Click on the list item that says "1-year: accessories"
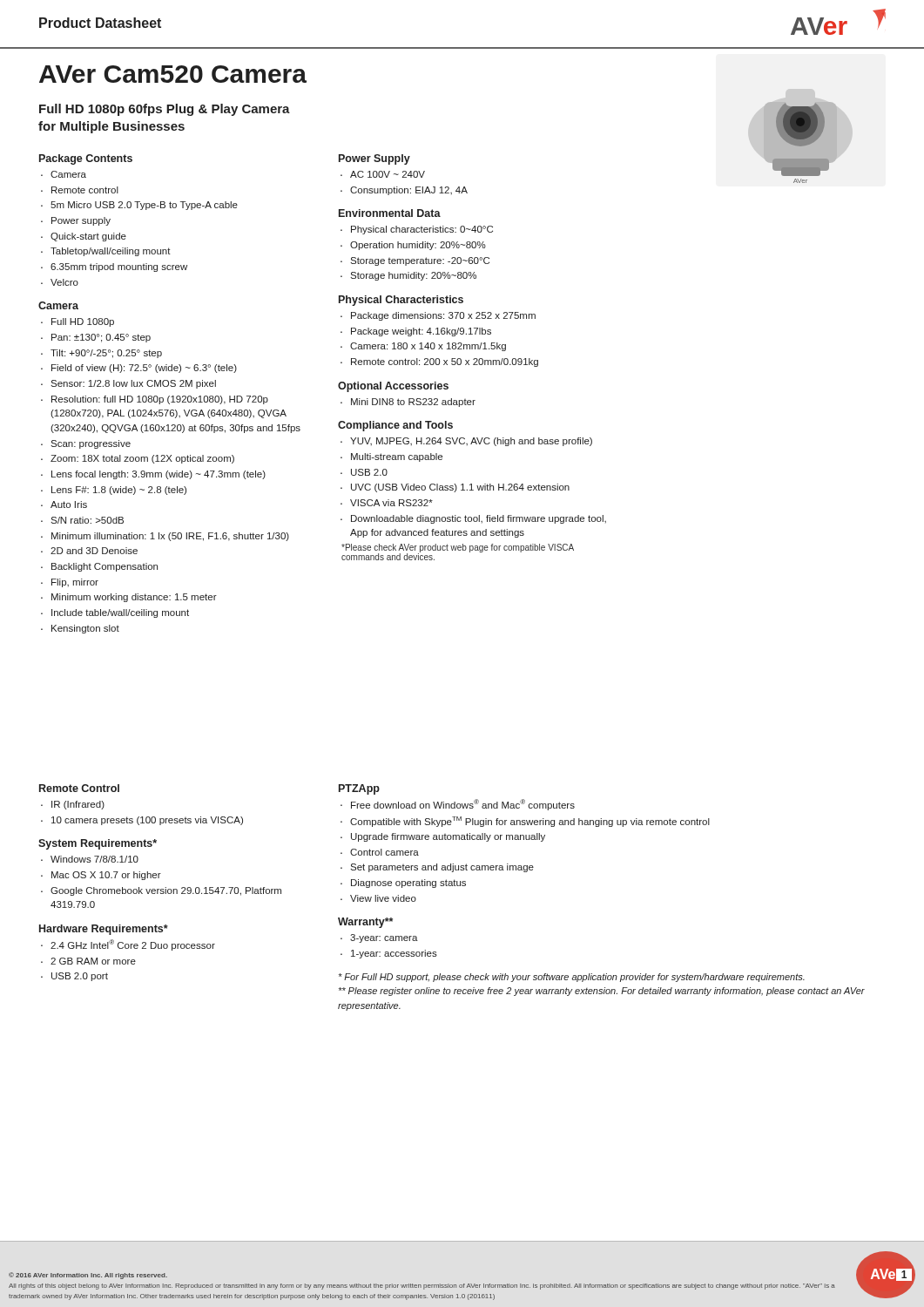924x1307 pixels. [394, 953]
